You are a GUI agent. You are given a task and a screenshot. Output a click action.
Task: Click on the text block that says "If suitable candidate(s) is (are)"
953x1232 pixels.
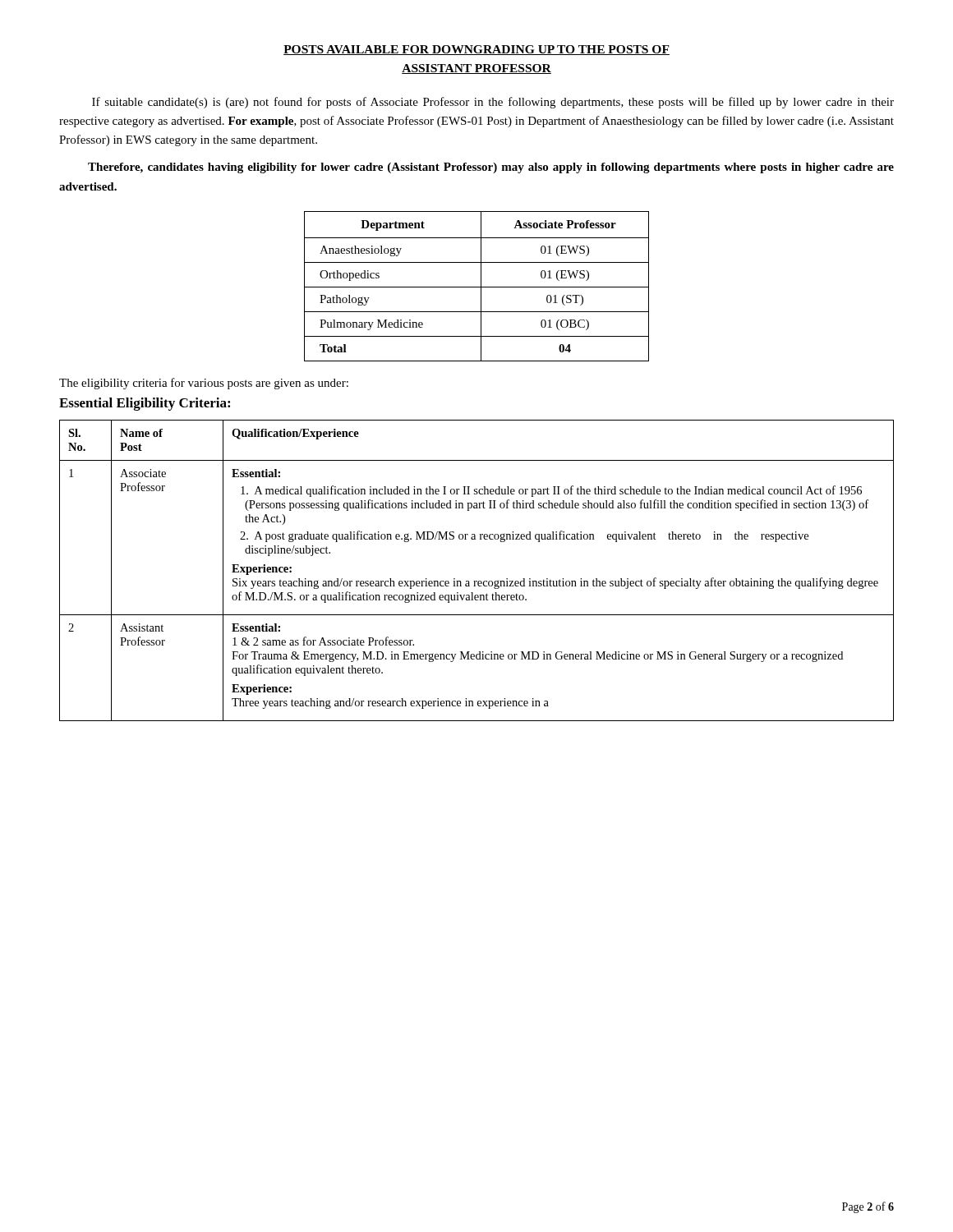click(476, 121)
